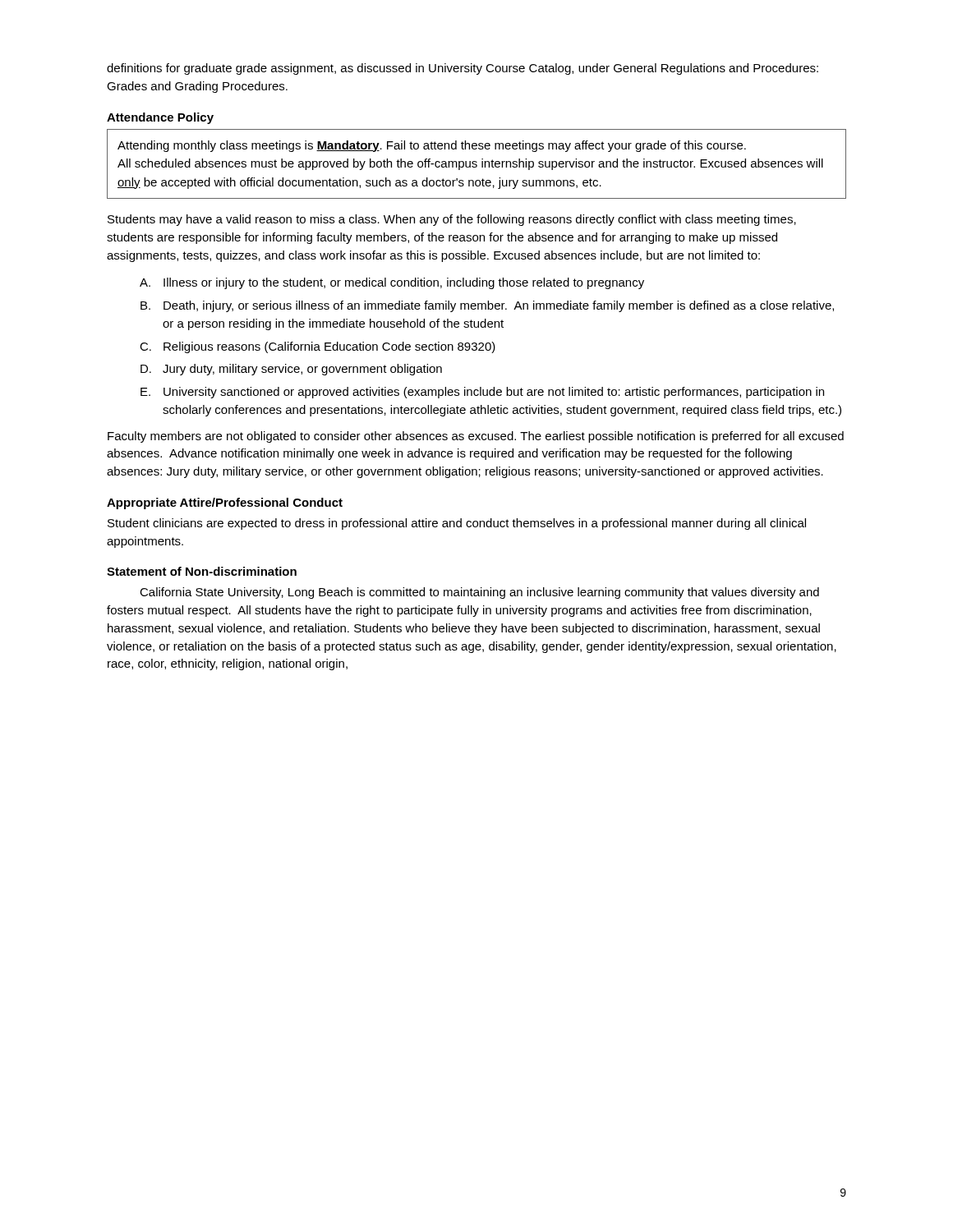This screenshot has height=1232, width=953.
Task: Find the text starting "definitions for graduate grade assignment, as"
Action: 463,77
